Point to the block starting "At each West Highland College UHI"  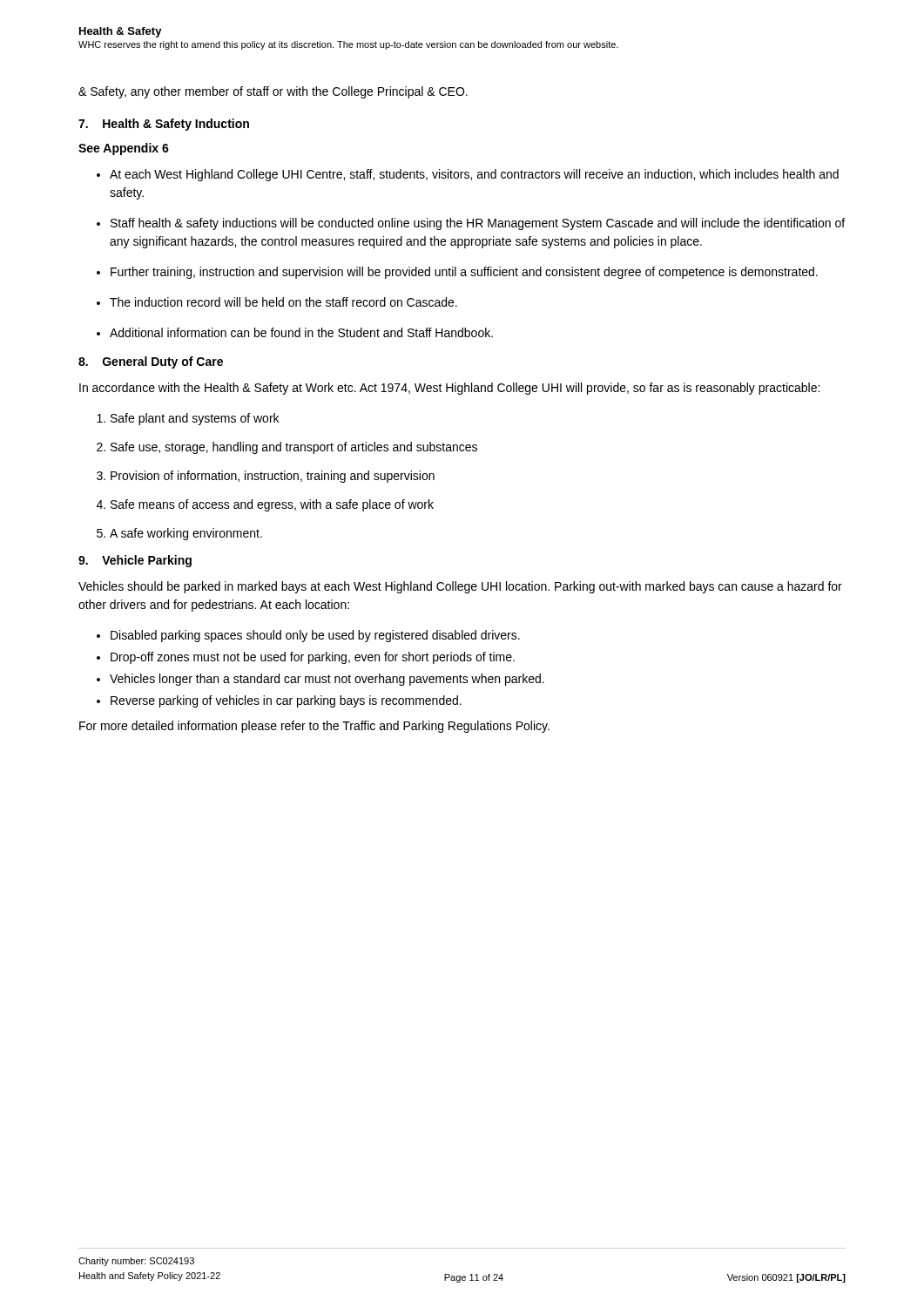click(x=462, y=184)
